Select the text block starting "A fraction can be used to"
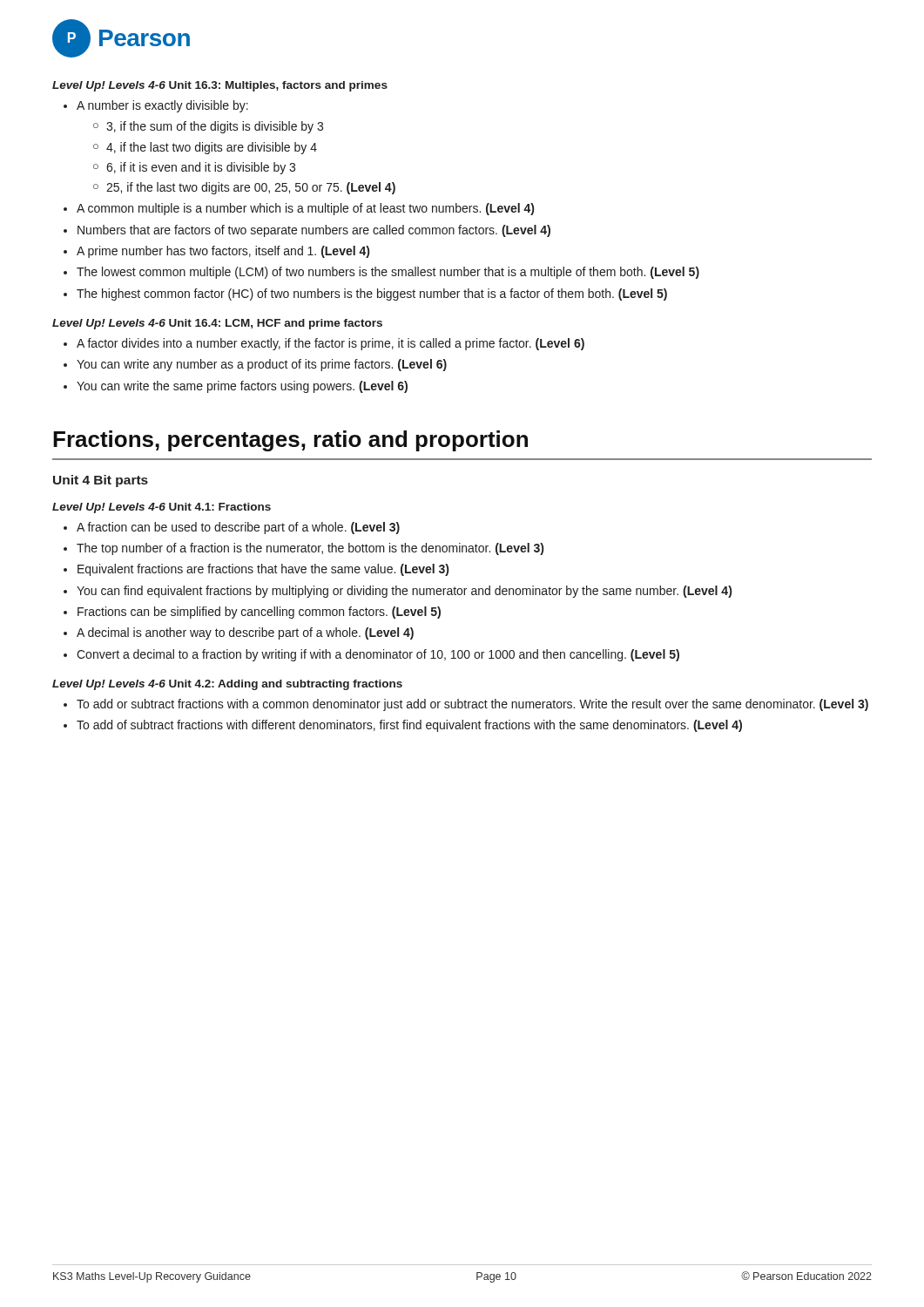Image resolution: width=924 pixels, height=1307 pixels. [232, 528]
